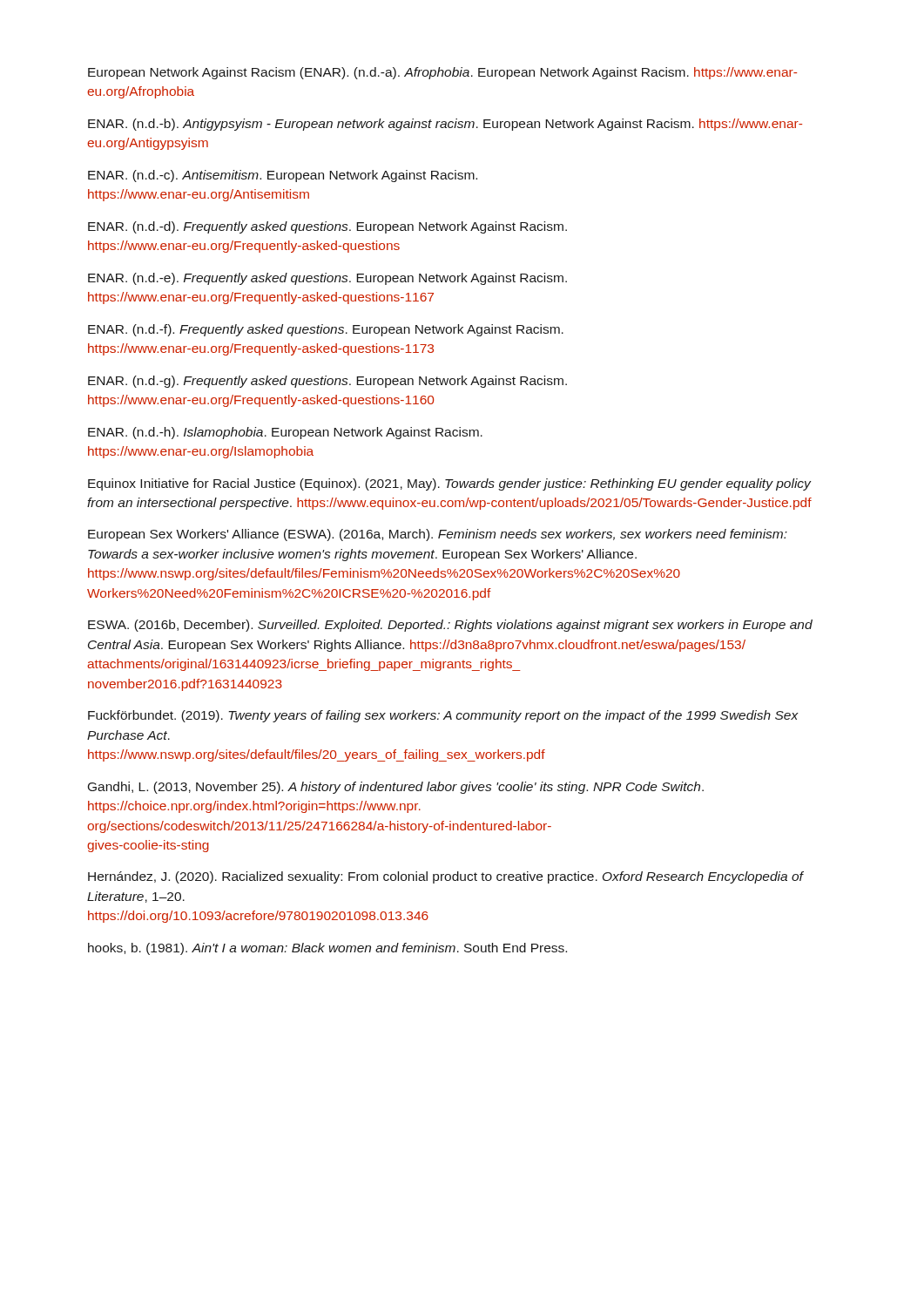Find the list item with the text "ENAR. (n.d.-d). Frequently asked questions. European"
The height and width of the screenshot is (1307, 924).
tap(328, 236)
